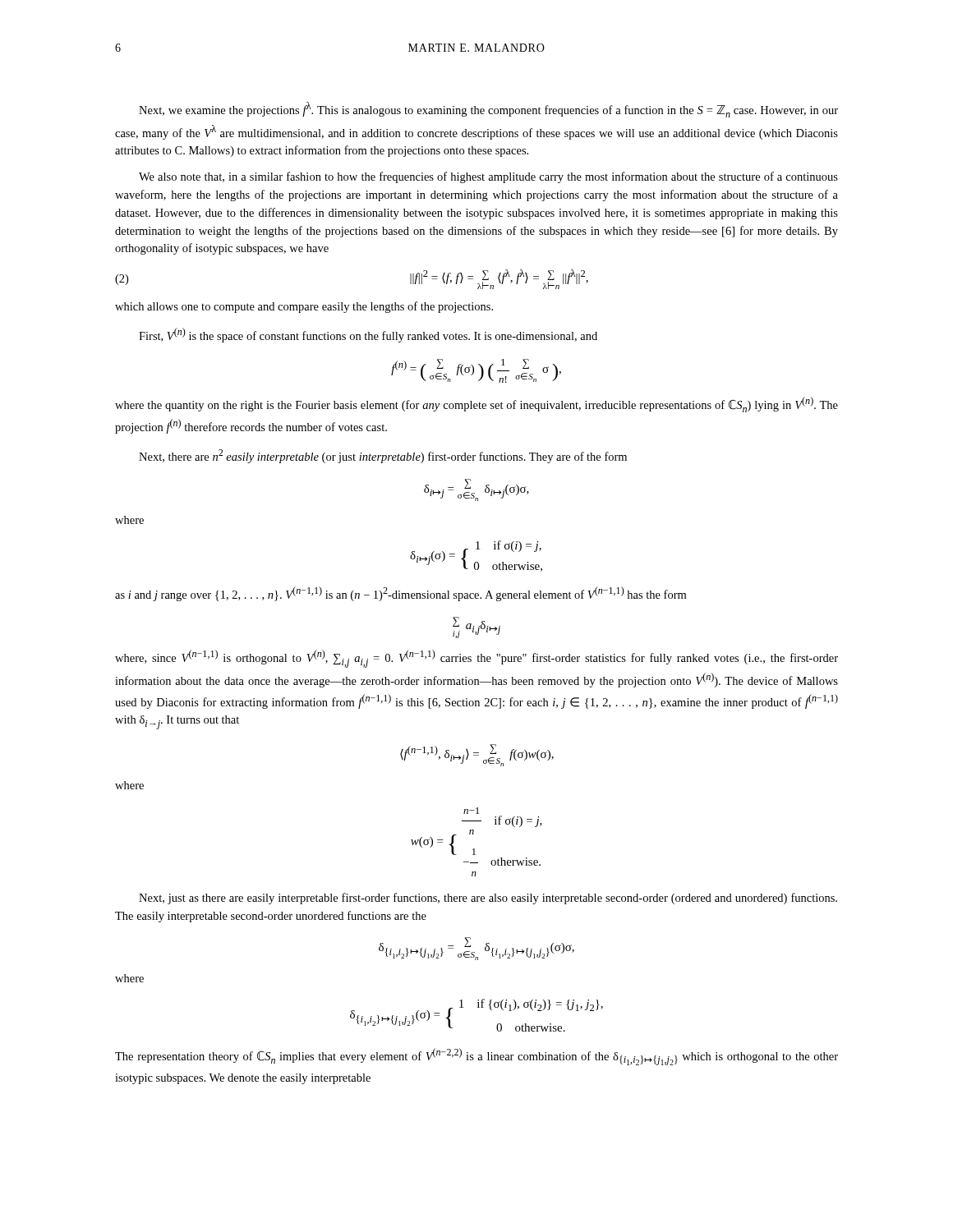Select the formula that says "⟨f(n−1,1), δi↦j⟩ ="
The image size is (953, 1232).
click(x=476, y=755)
